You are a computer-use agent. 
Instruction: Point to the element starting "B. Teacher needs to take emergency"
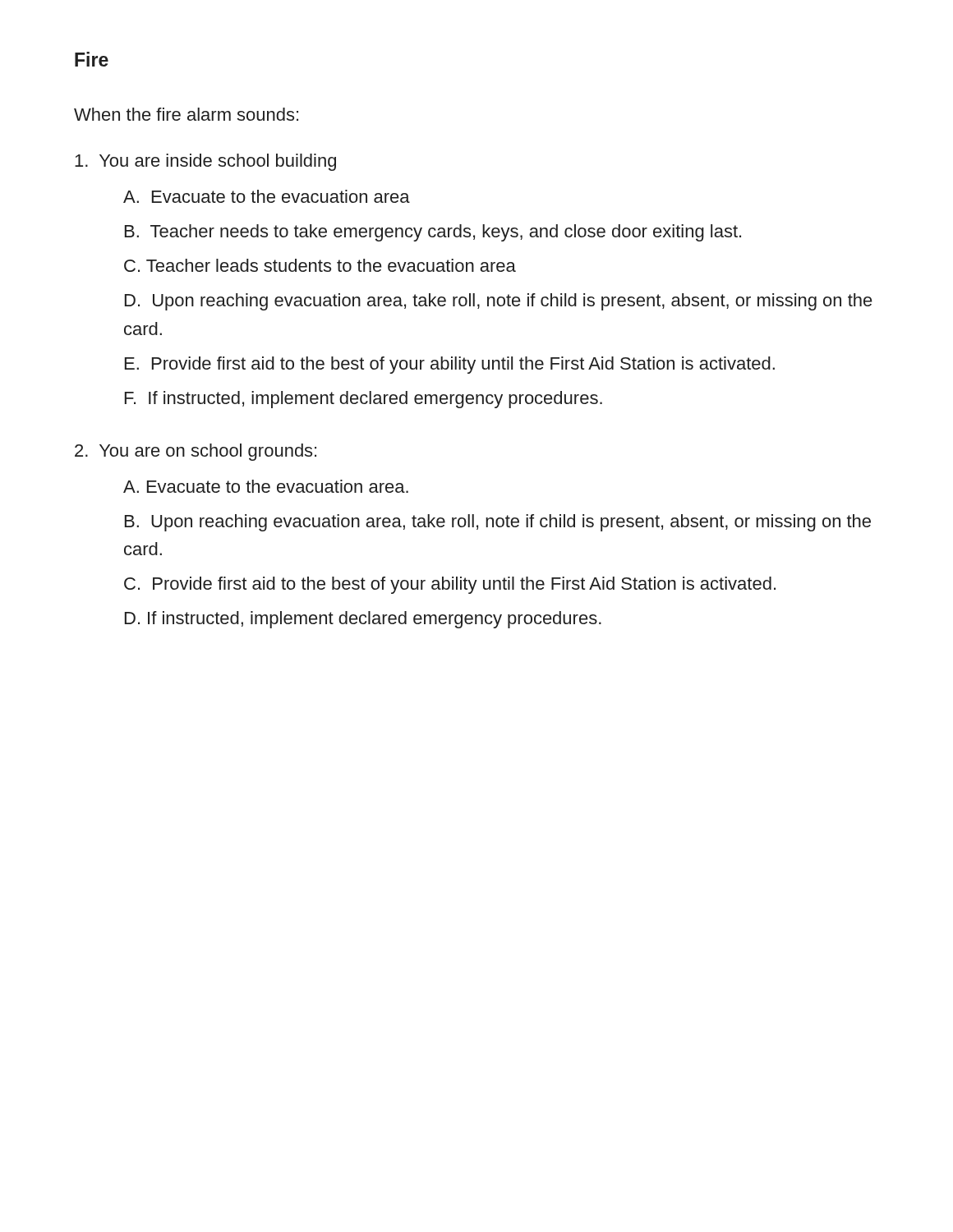433,231
